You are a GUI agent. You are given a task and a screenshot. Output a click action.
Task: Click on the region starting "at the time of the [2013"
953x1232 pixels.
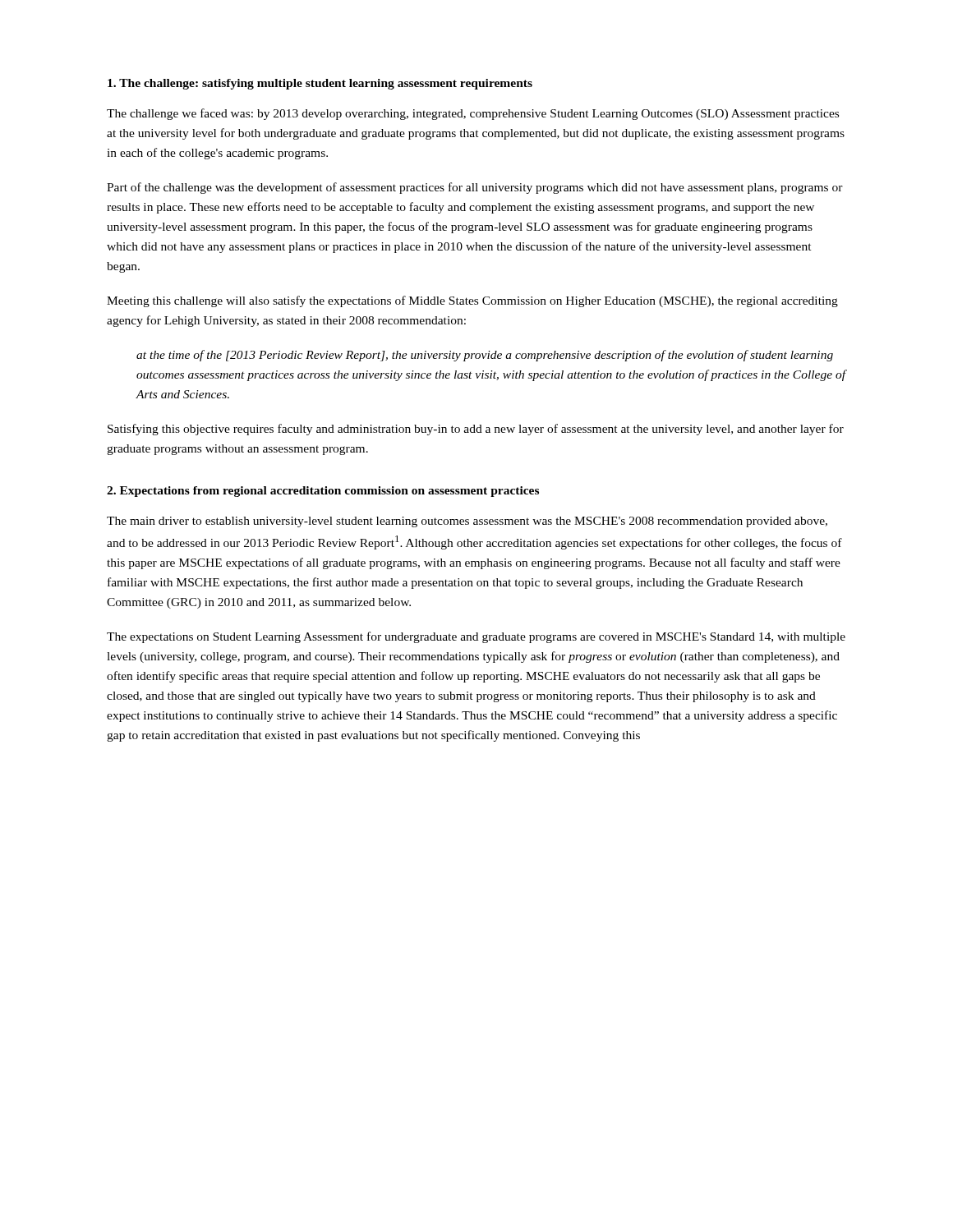click(491, 374)
